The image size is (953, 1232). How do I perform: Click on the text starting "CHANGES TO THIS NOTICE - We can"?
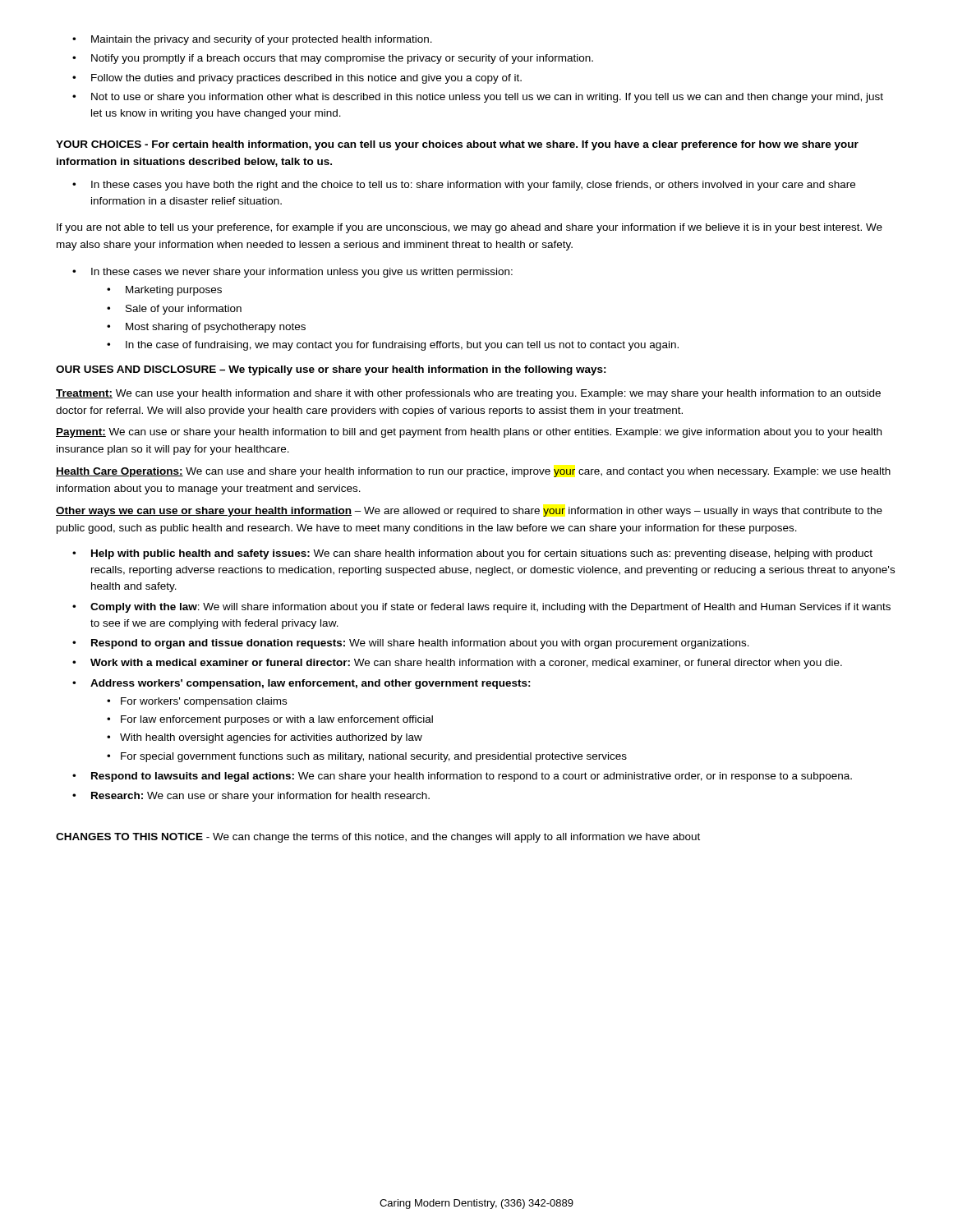476,837
